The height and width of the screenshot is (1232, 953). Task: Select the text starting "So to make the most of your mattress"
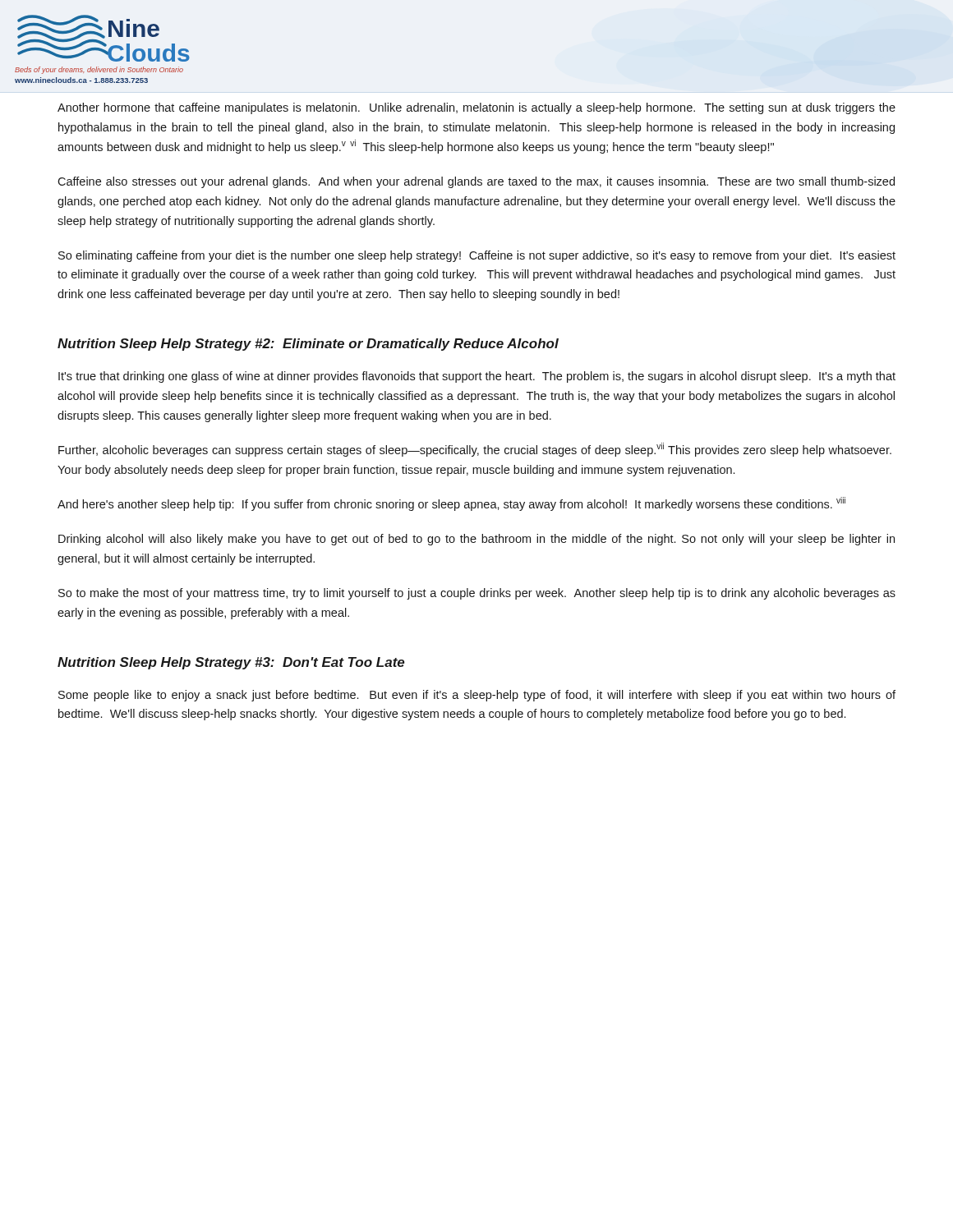tap(476, 603)
